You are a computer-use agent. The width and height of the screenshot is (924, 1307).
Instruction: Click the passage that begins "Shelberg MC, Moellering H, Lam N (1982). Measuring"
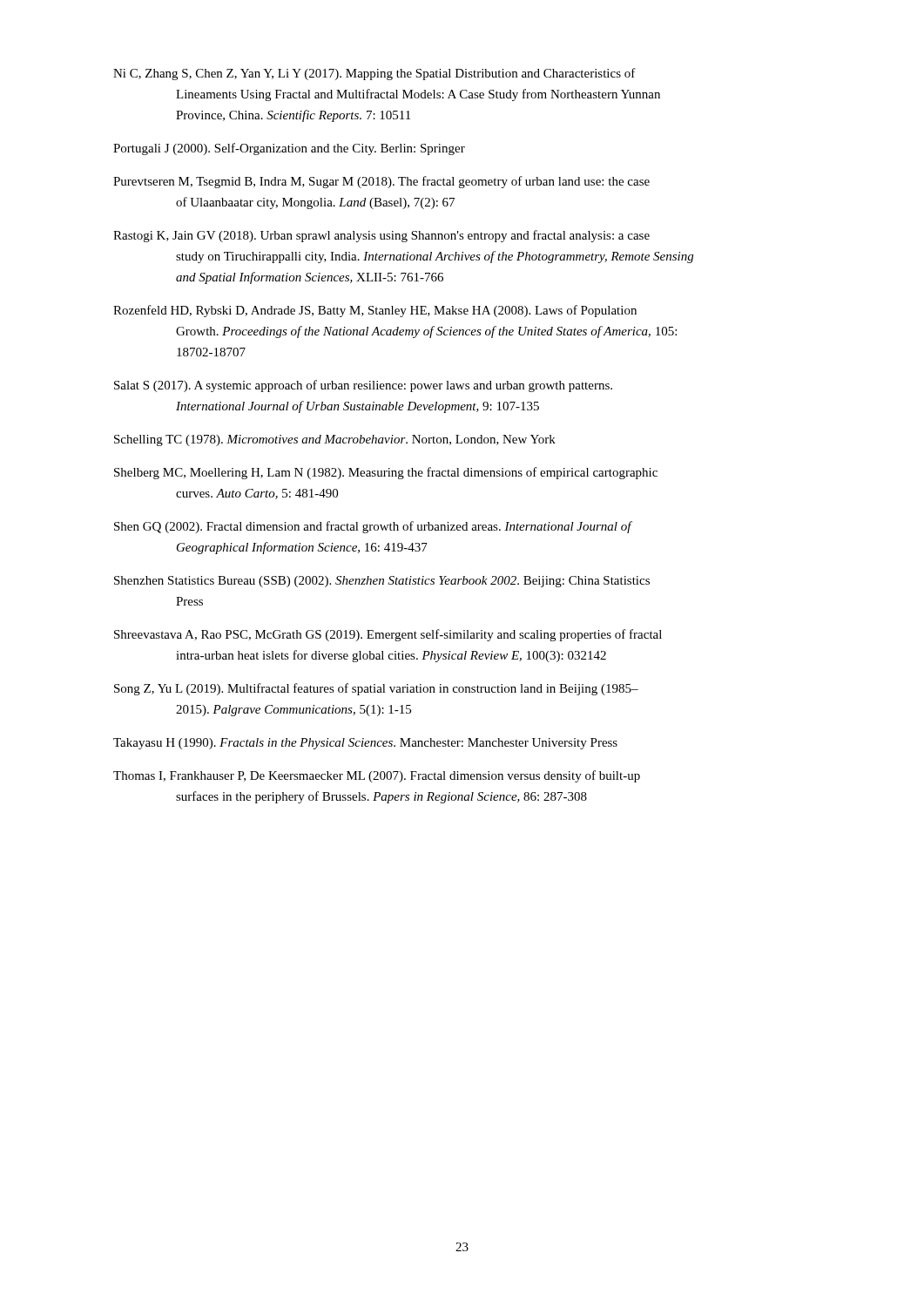click(462, 484)
